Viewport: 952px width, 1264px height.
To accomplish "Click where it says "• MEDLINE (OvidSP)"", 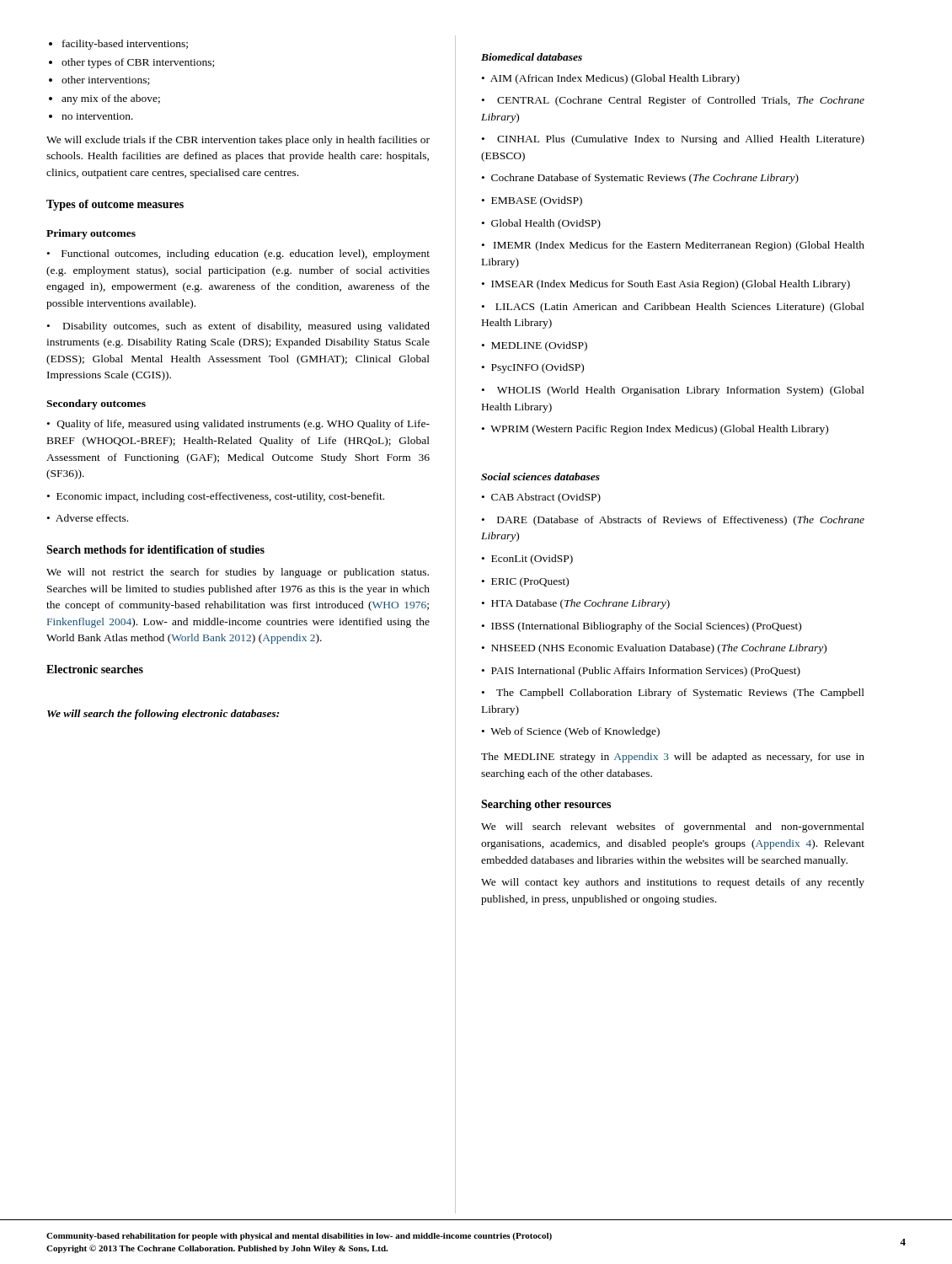I will [534, 345].
